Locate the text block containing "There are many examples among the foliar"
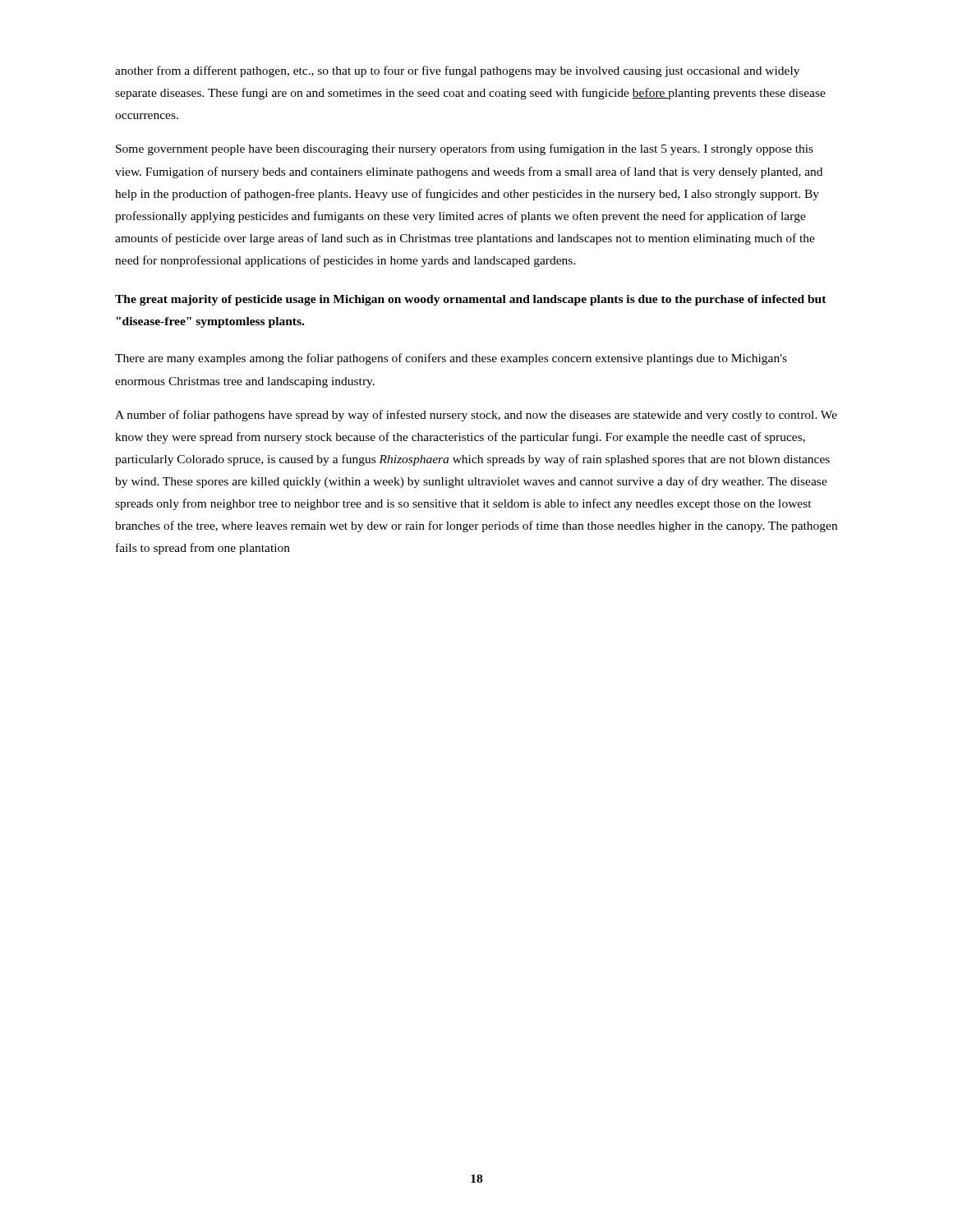Viewport: 953px width, 1232px height. pyautogui.click(x=476, y=369)
